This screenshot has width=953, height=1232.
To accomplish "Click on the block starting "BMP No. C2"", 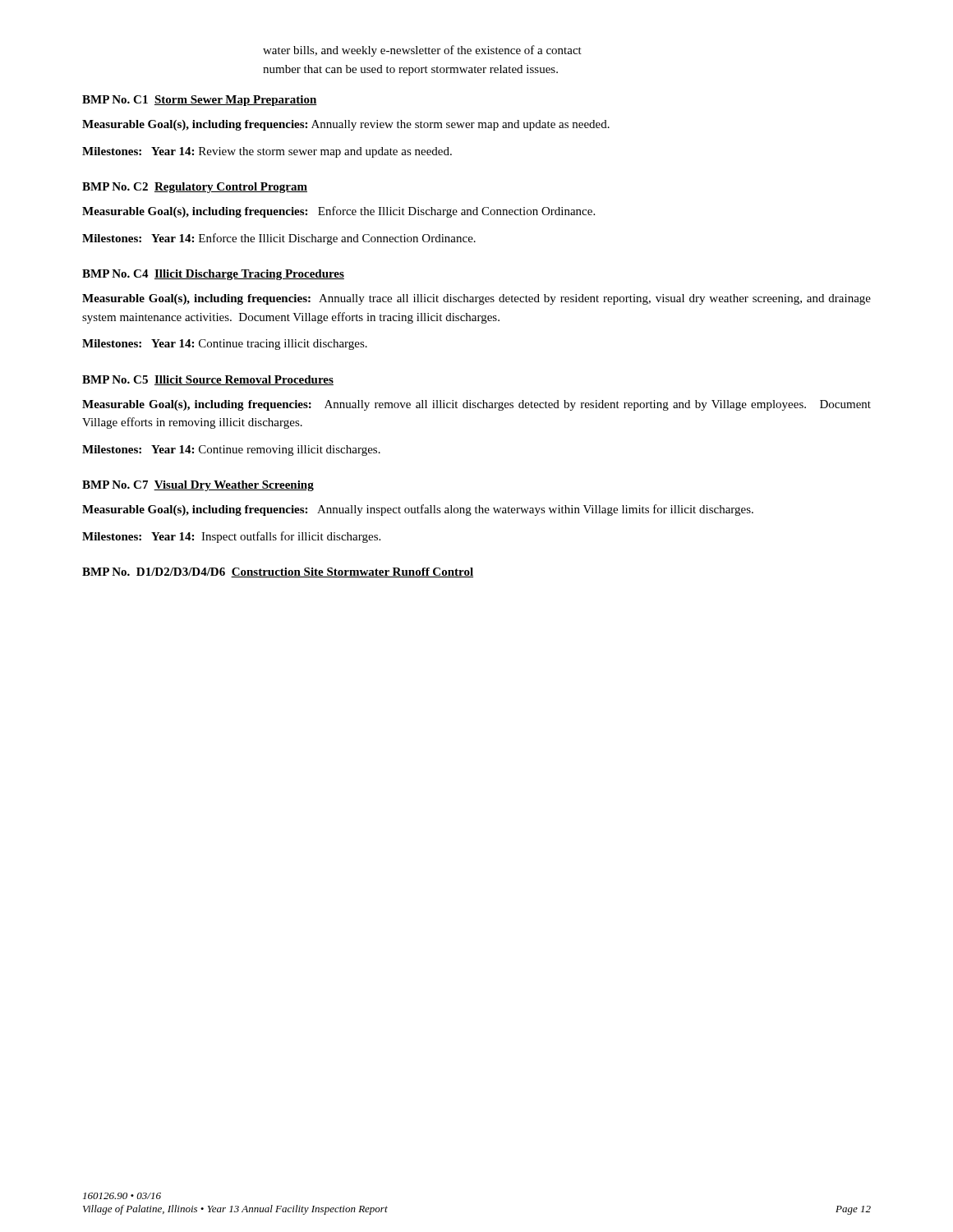I will pyautogui.click(x=195, y=186).
